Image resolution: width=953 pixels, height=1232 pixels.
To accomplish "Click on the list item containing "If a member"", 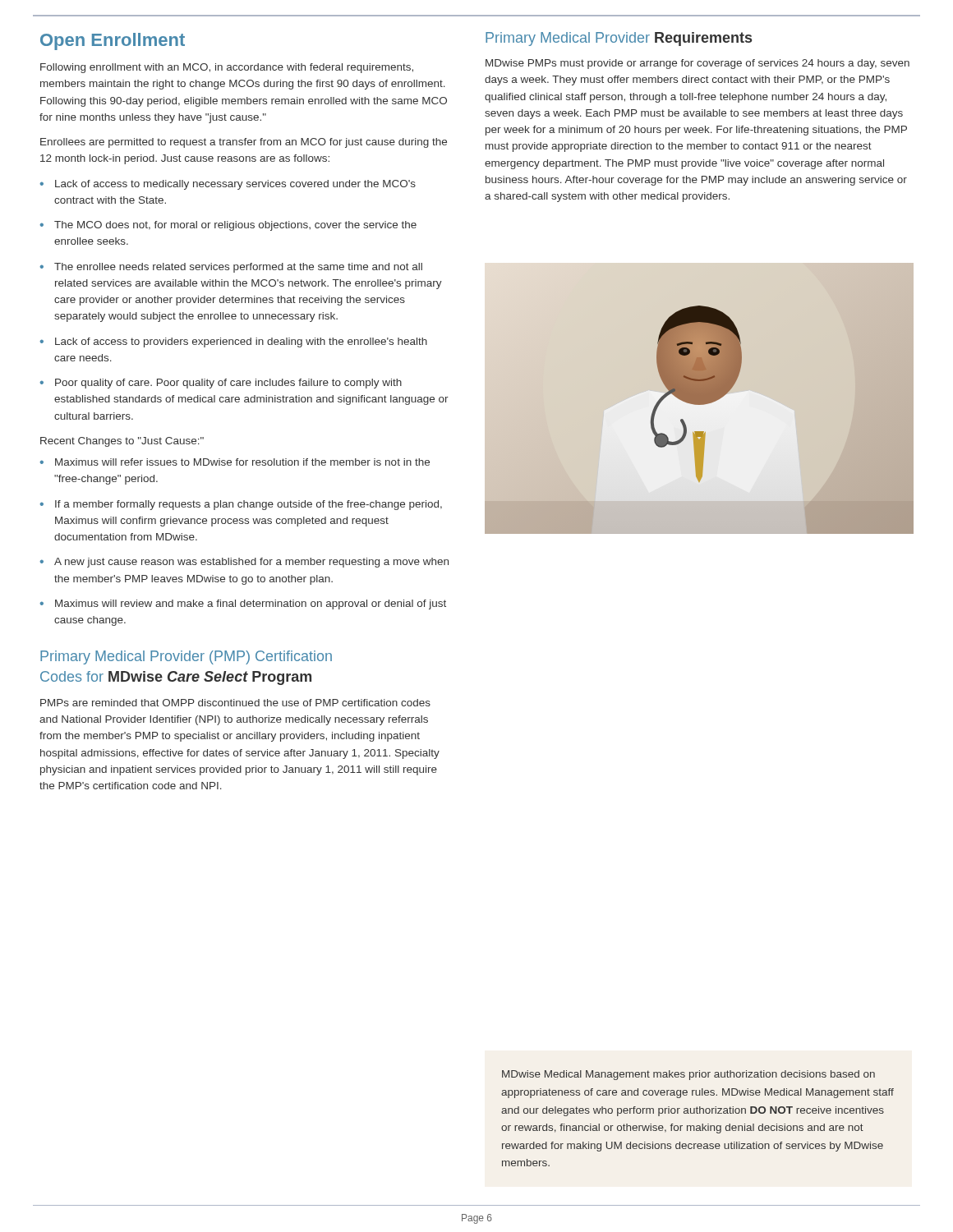I will tap(245, 521).
